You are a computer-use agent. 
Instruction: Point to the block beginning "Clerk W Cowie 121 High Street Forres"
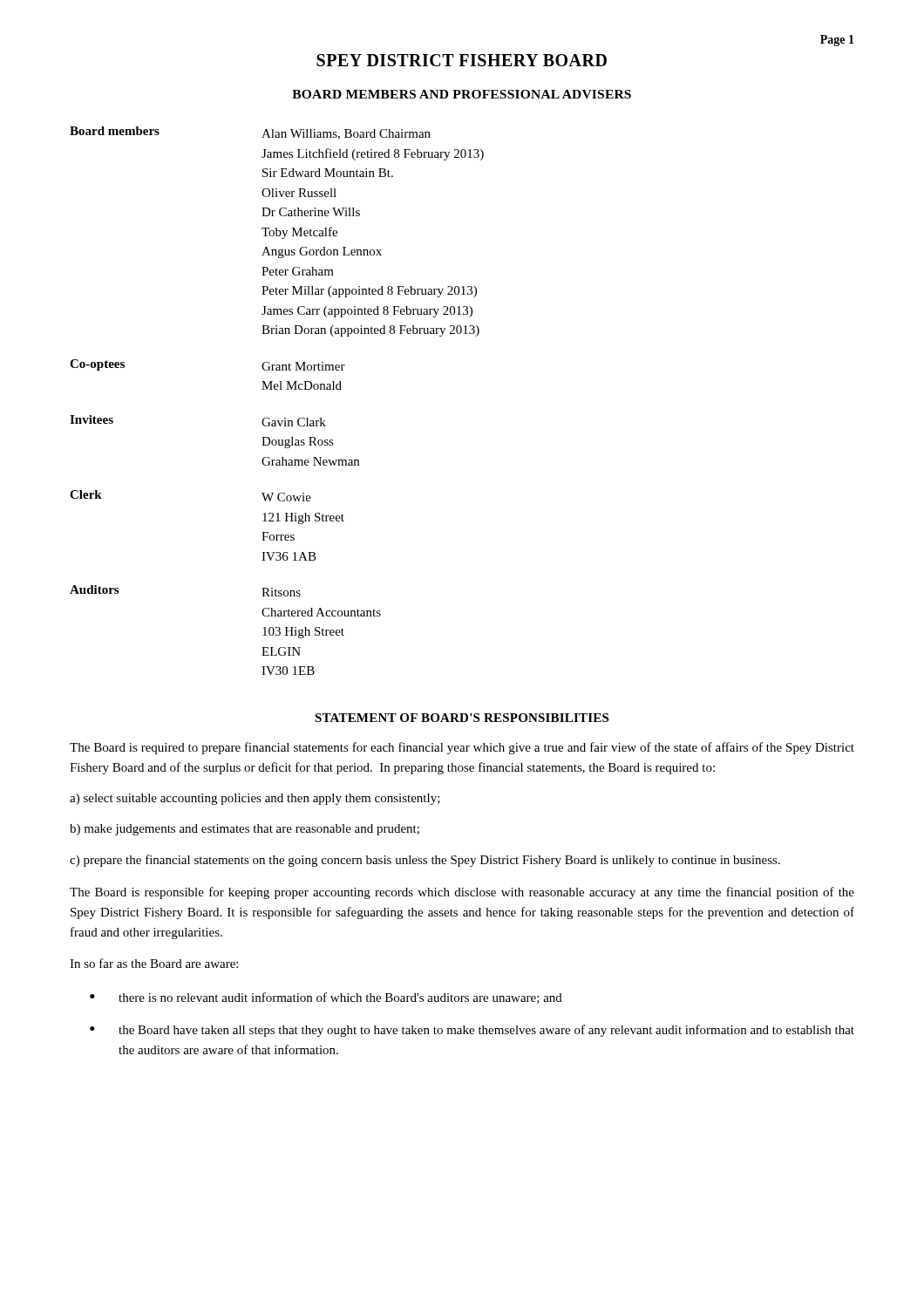tap(87, 496)
